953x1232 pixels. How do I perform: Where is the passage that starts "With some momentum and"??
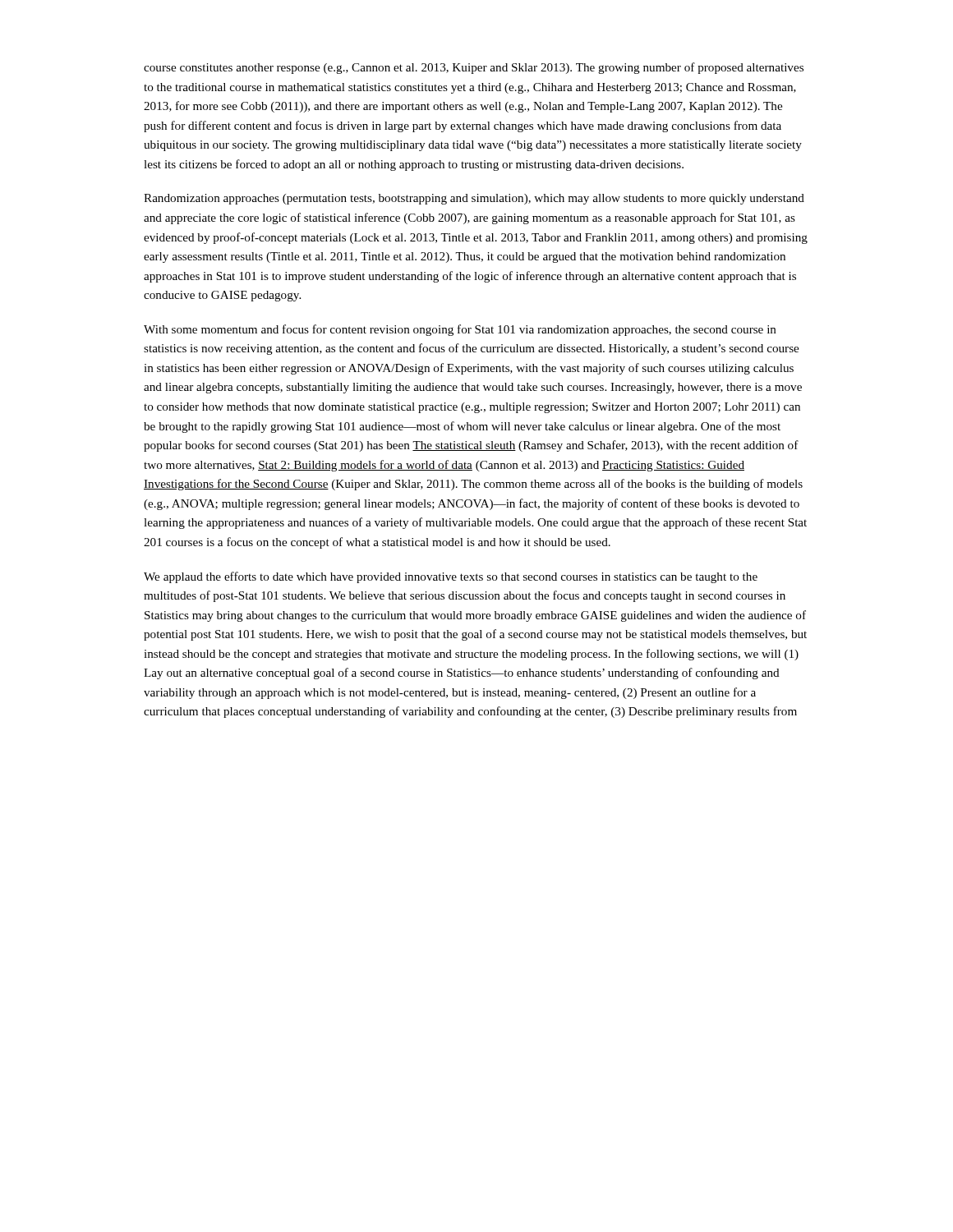(x=475, y=435)
